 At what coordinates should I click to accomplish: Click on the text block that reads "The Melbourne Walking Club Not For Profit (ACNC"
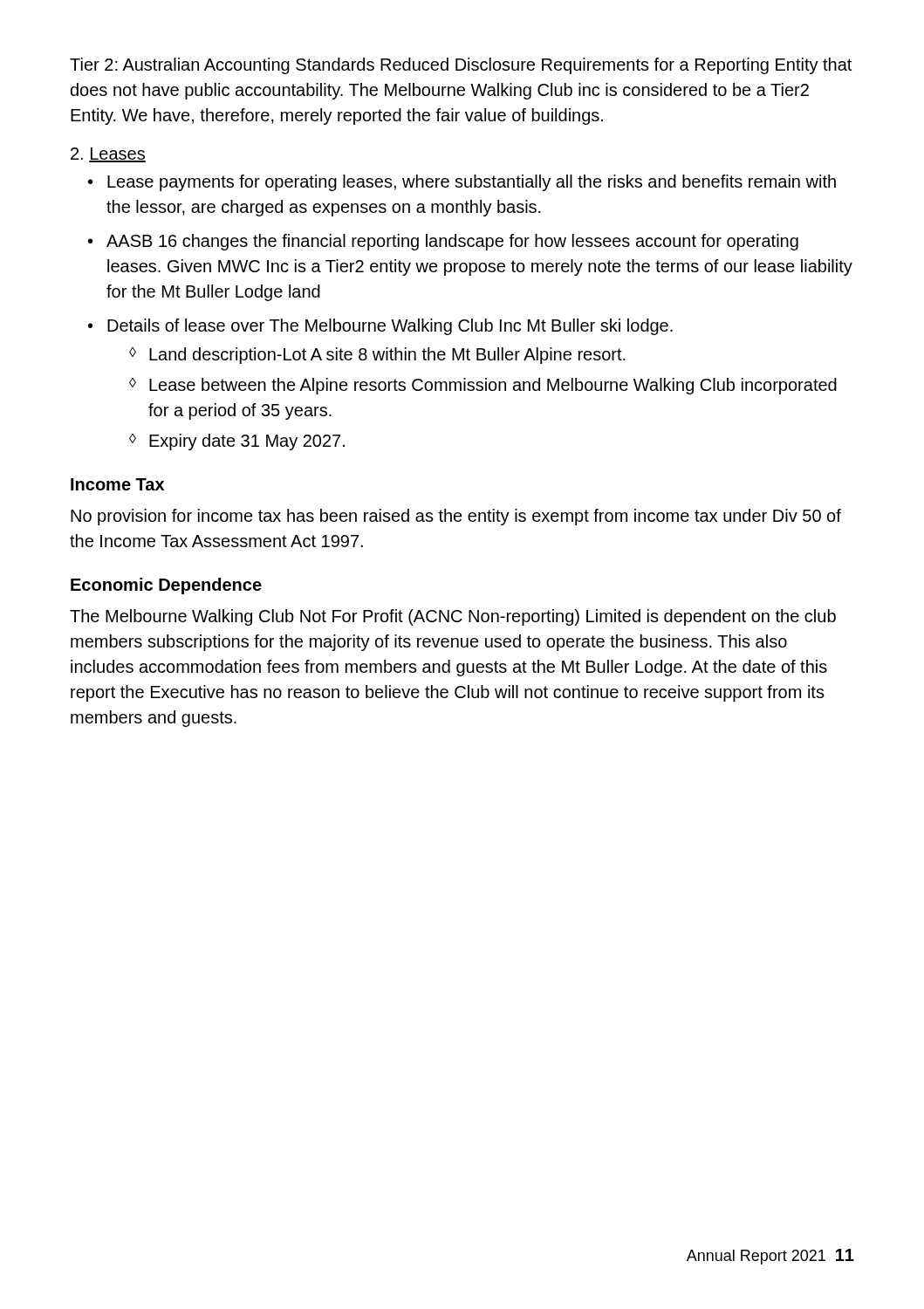coord(453,667)
